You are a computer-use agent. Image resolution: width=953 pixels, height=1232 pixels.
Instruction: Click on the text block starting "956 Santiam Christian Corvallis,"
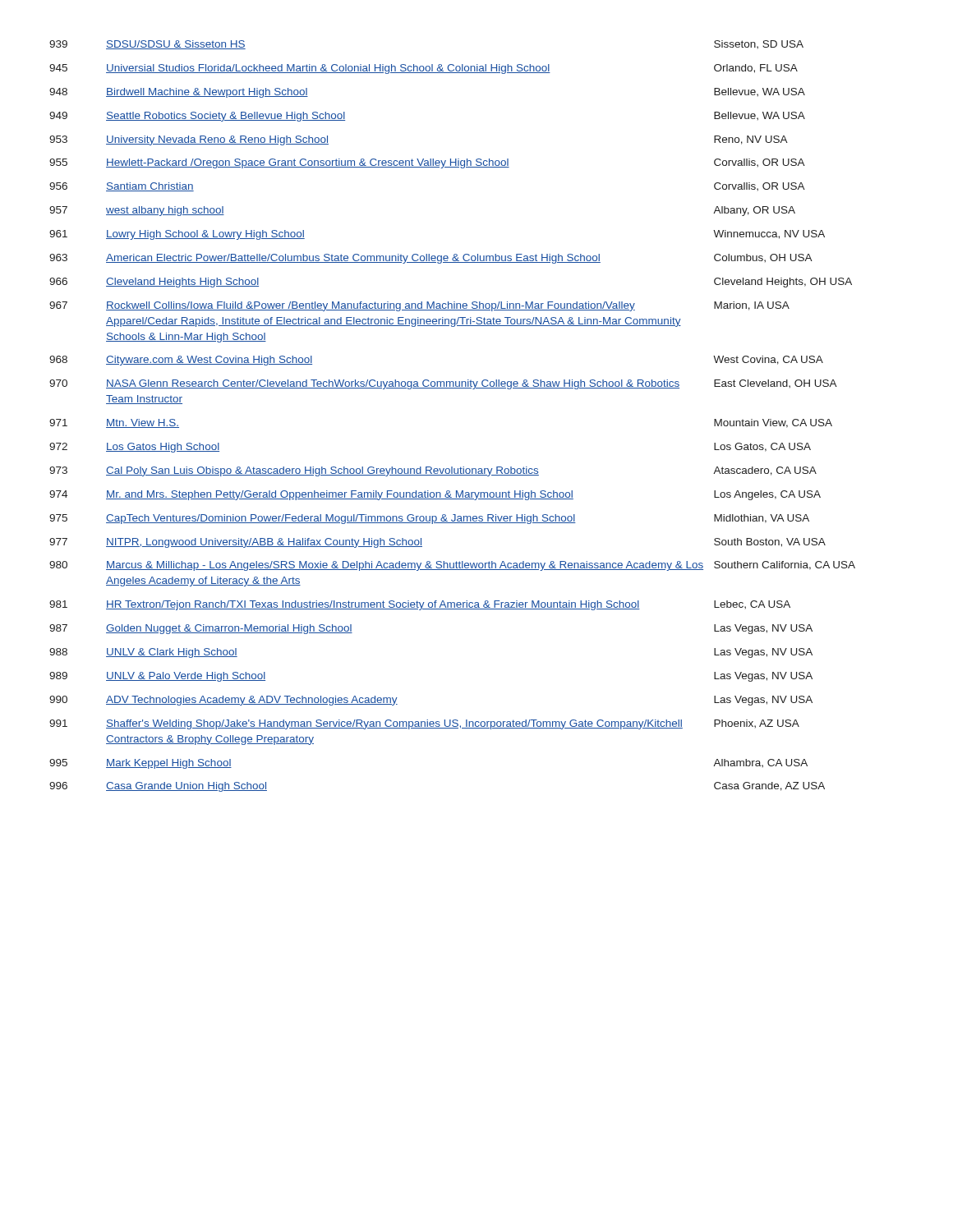61,187
